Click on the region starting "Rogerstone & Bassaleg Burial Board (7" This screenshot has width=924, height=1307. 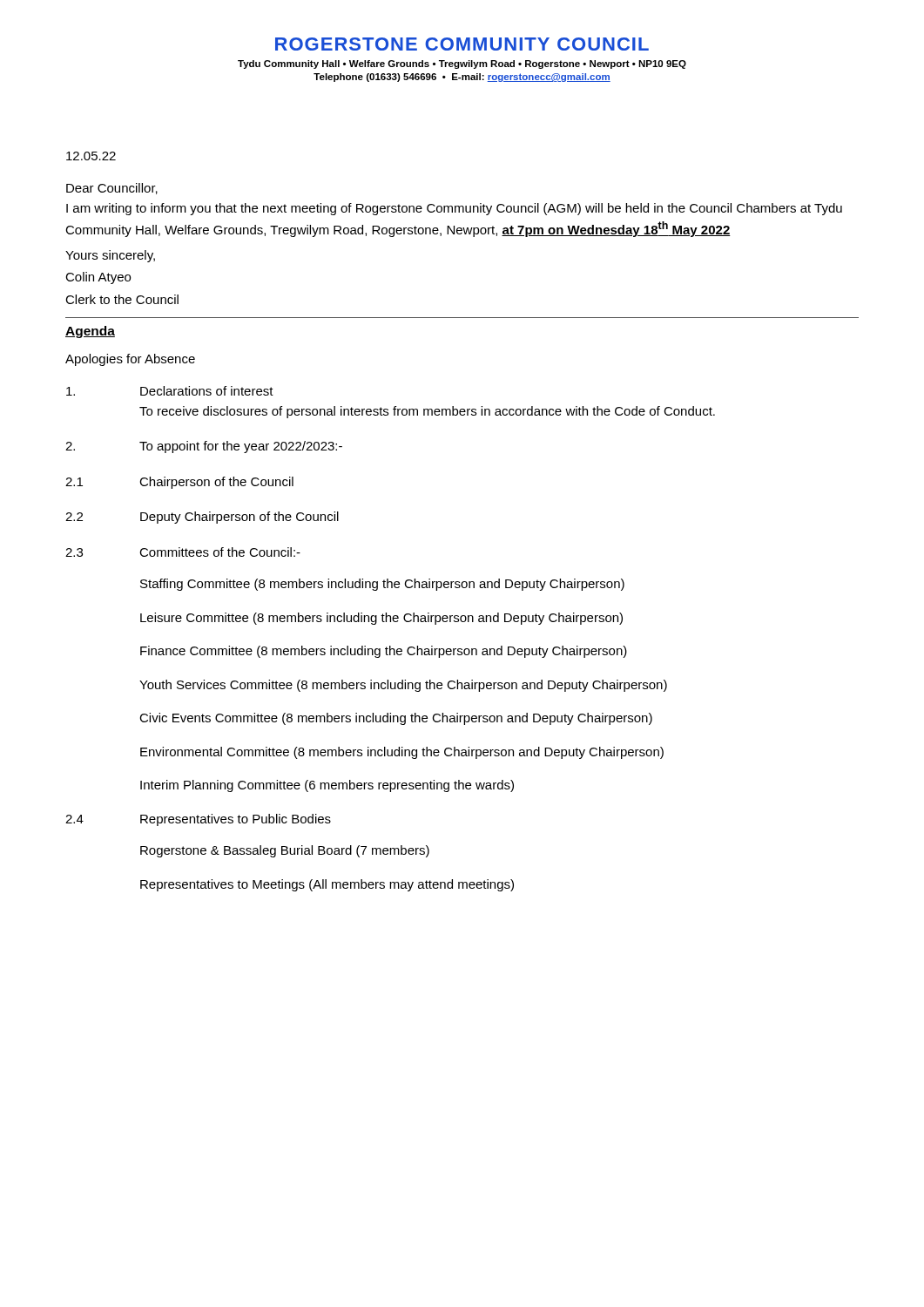tap(285, 850)
